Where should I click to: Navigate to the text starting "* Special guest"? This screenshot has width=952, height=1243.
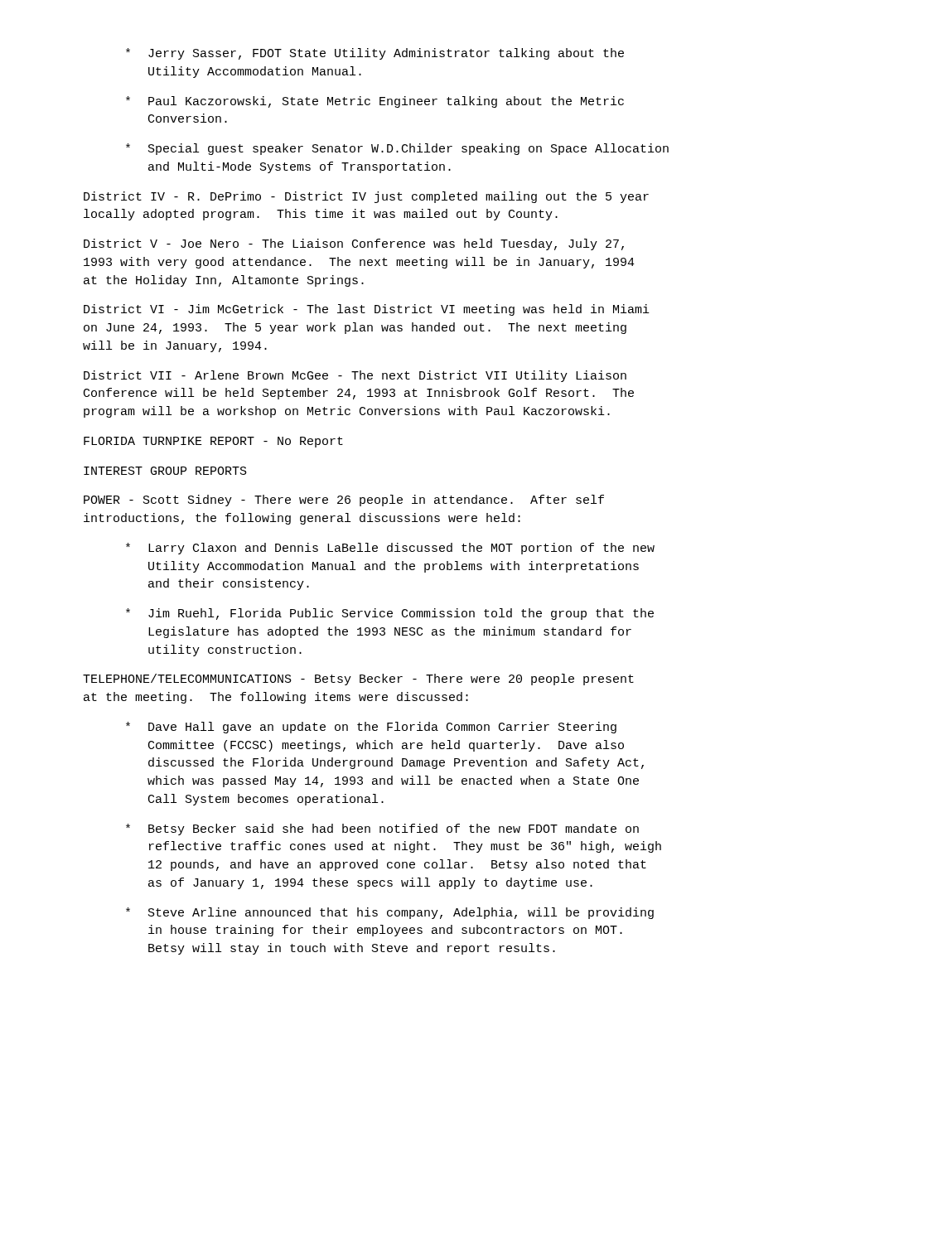point(397,159)
